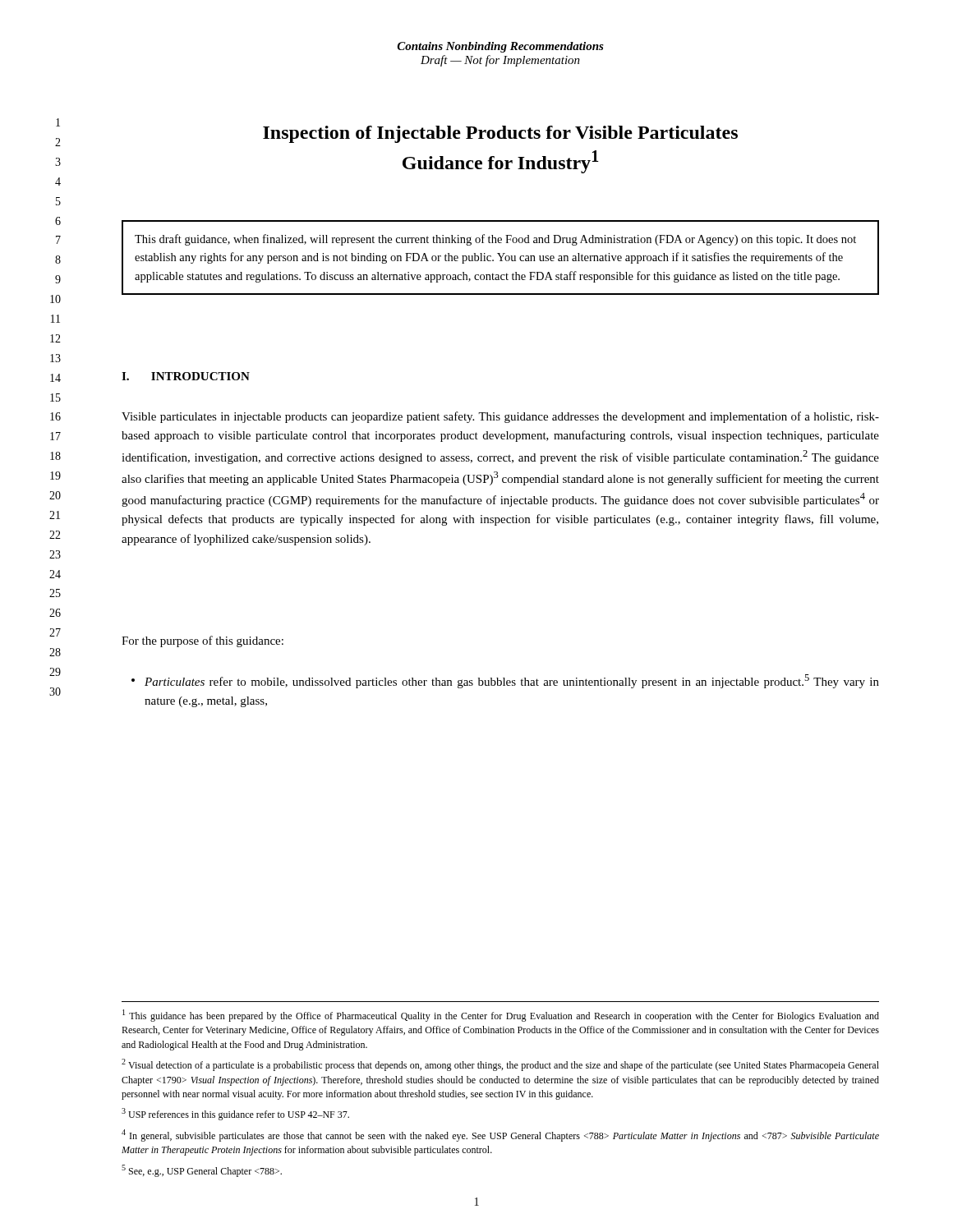The width and height of the screenshot is (953, 1232).
Task: Where is the passage that starts "3 USP references in"?
Action: (x=236, y=1114)
